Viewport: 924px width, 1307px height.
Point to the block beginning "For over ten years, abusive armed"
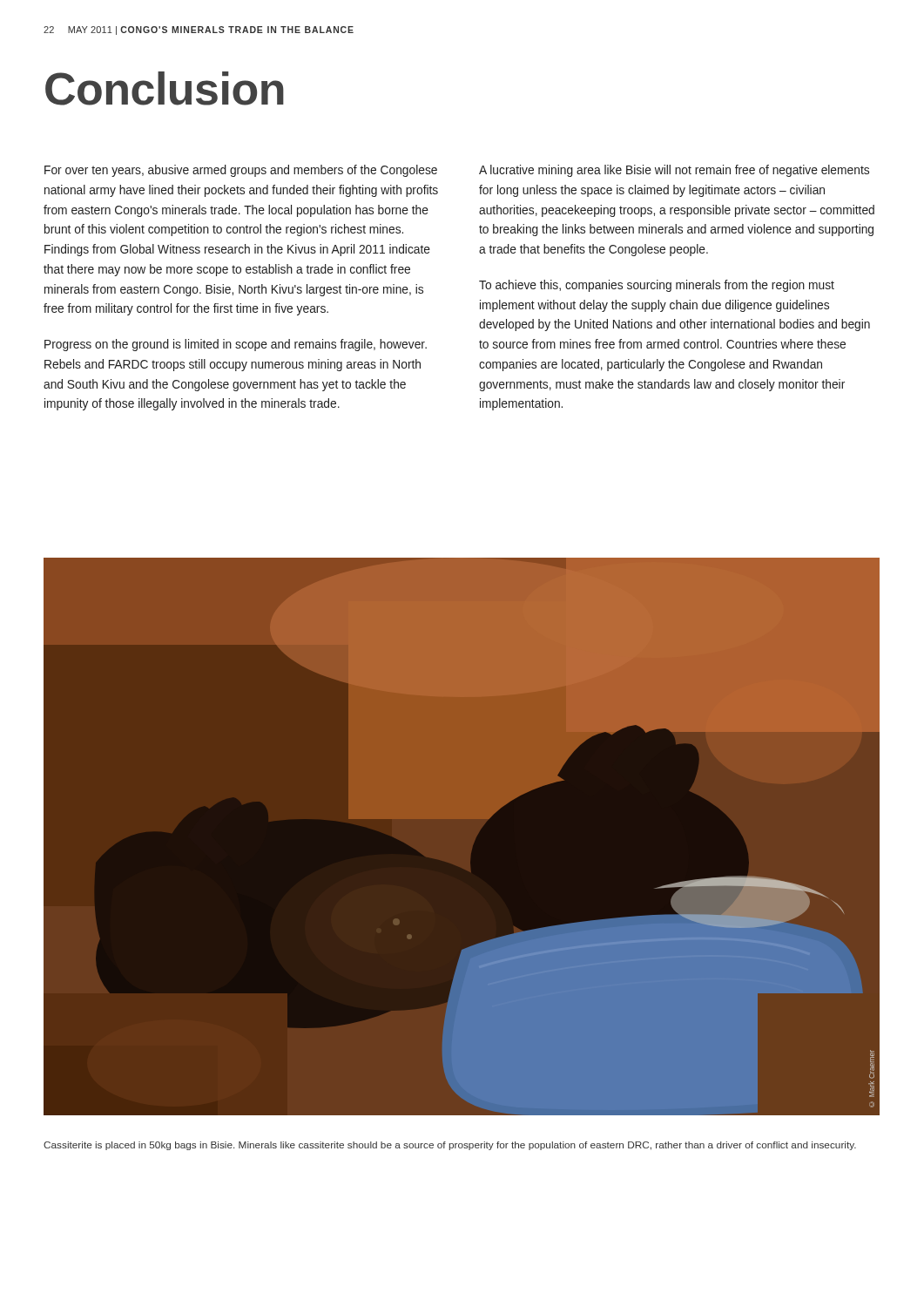244,240
